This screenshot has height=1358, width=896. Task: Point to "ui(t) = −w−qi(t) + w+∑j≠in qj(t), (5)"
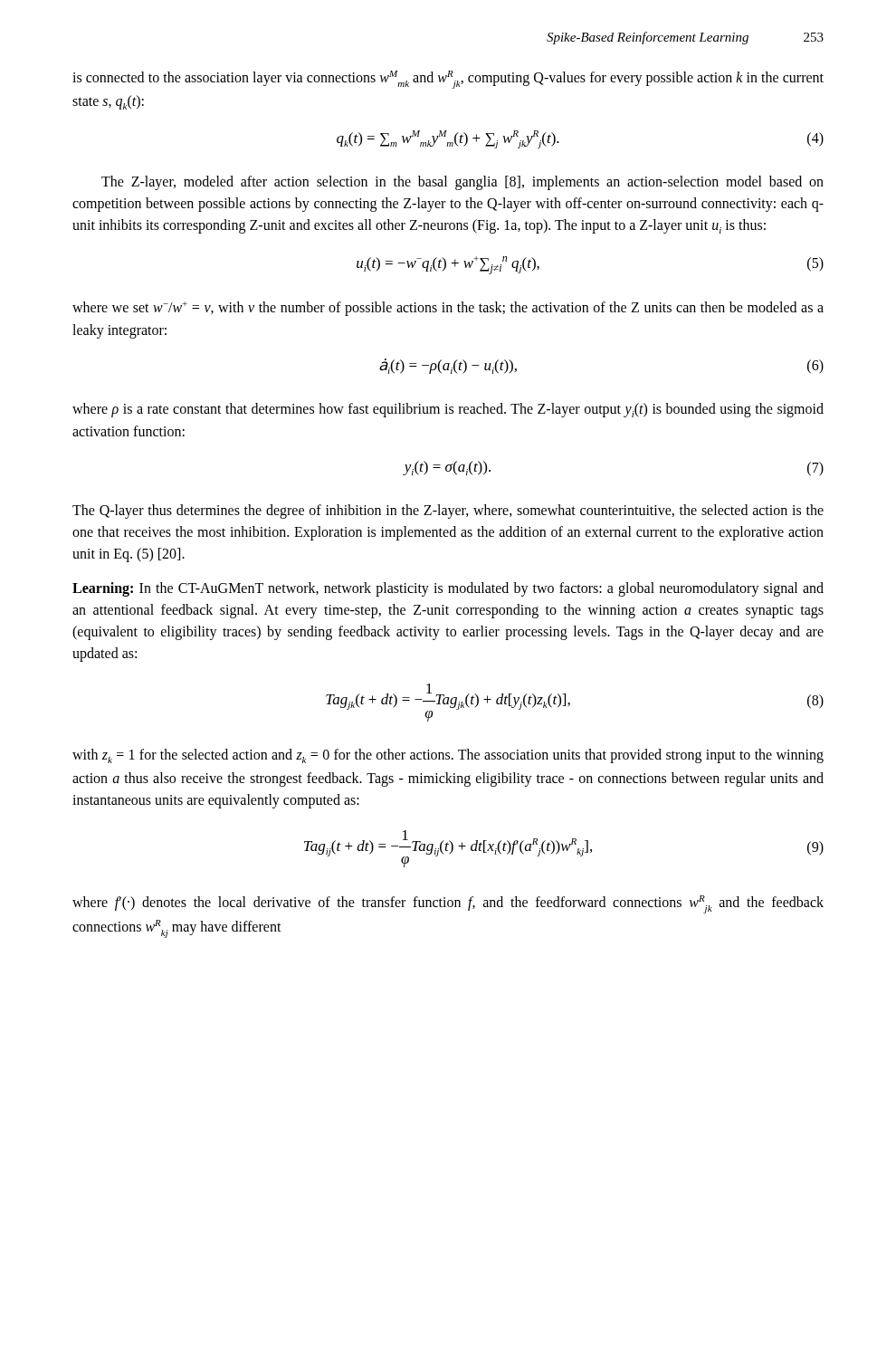(441, 268)
